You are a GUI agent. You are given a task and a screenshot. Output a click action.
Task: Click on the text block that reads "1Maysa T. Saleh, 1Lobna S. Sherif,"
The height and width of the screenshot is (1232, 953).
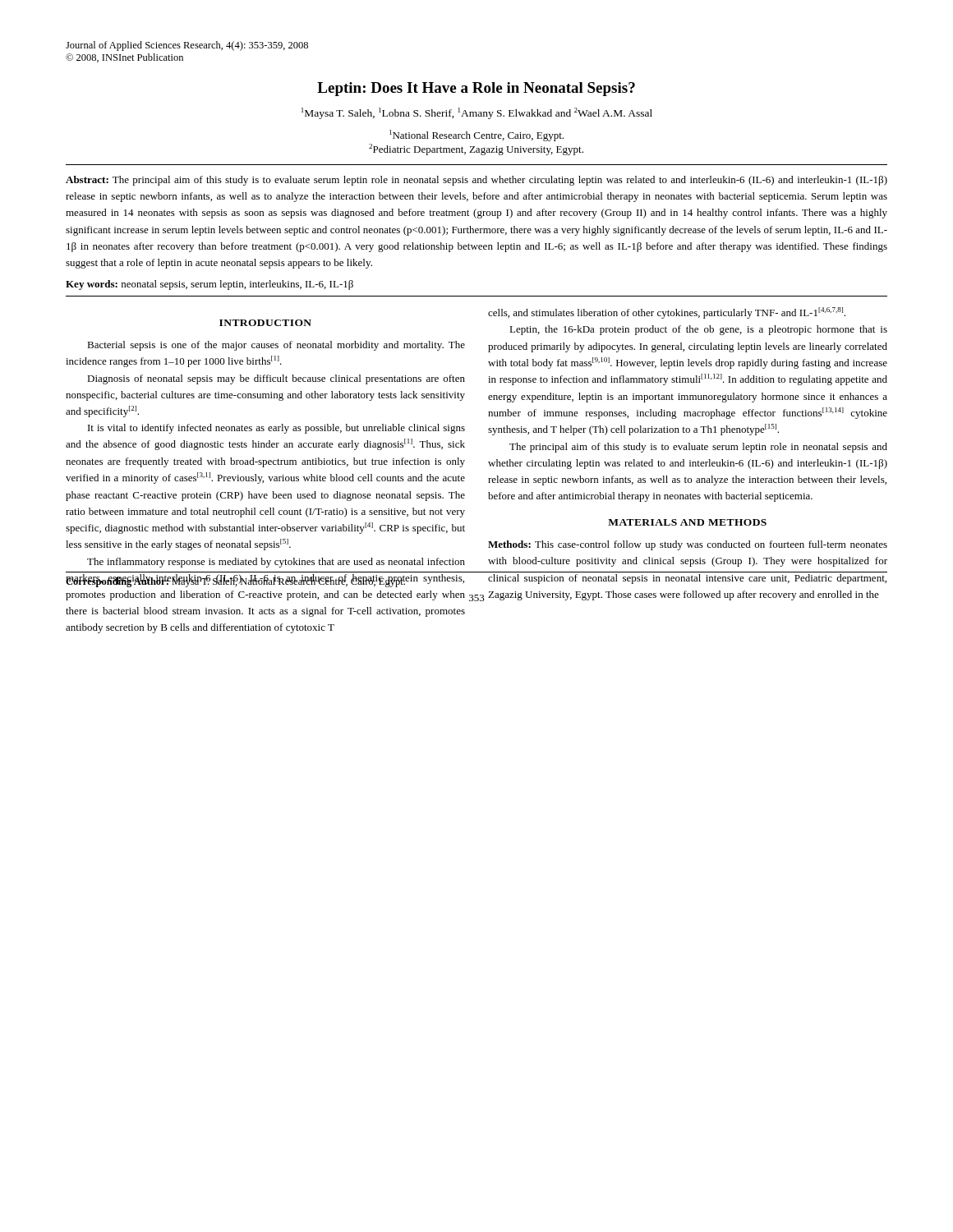pyautogui.click(x=476, y=112)
